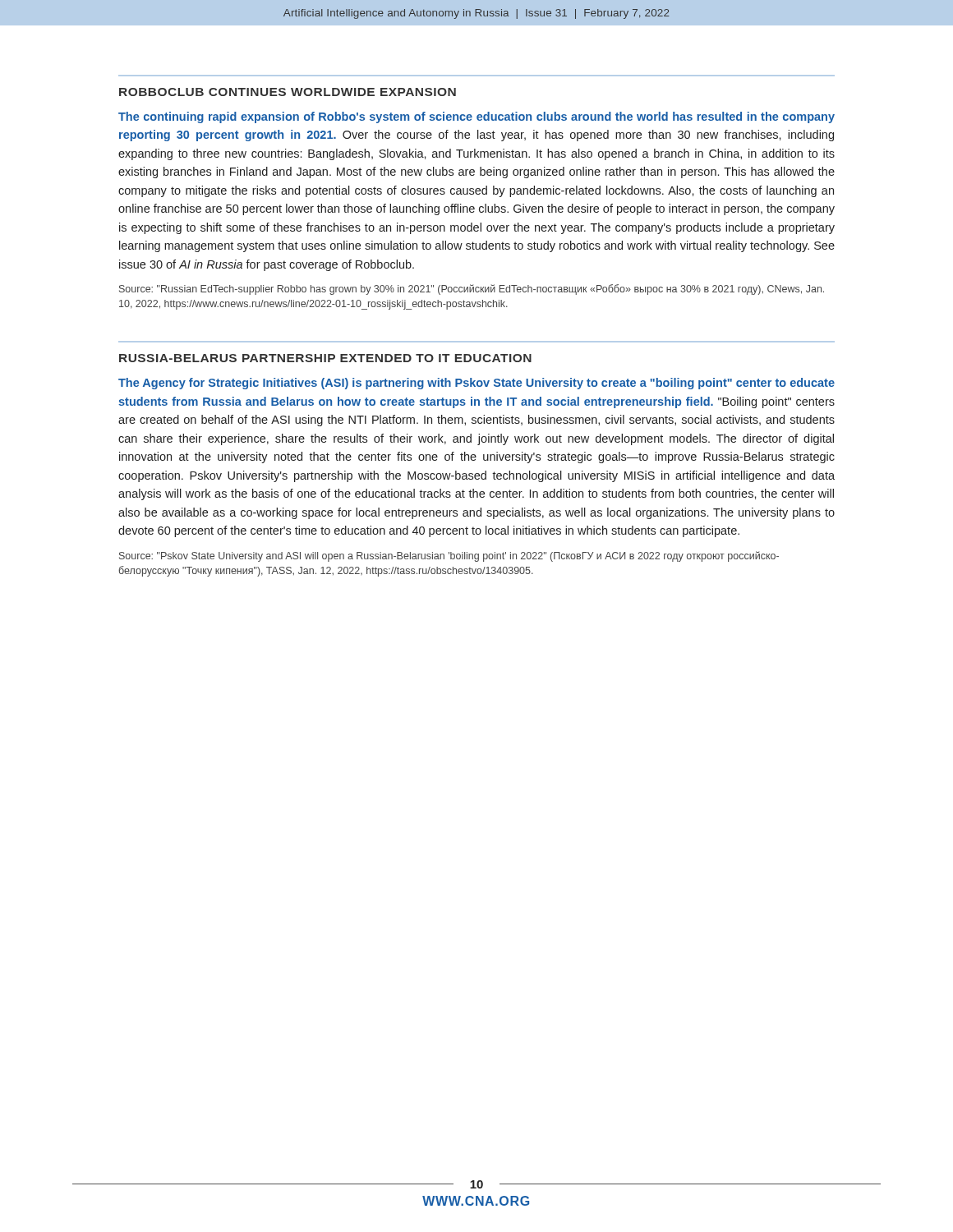Viewport: 953px width, 1232px height.
Task: Locate the section header with the text "RUSSIA-BELARUS PARTNERSHIP EXTENDED TO IT EDUCATION"
Action: (x=325, y=358)
